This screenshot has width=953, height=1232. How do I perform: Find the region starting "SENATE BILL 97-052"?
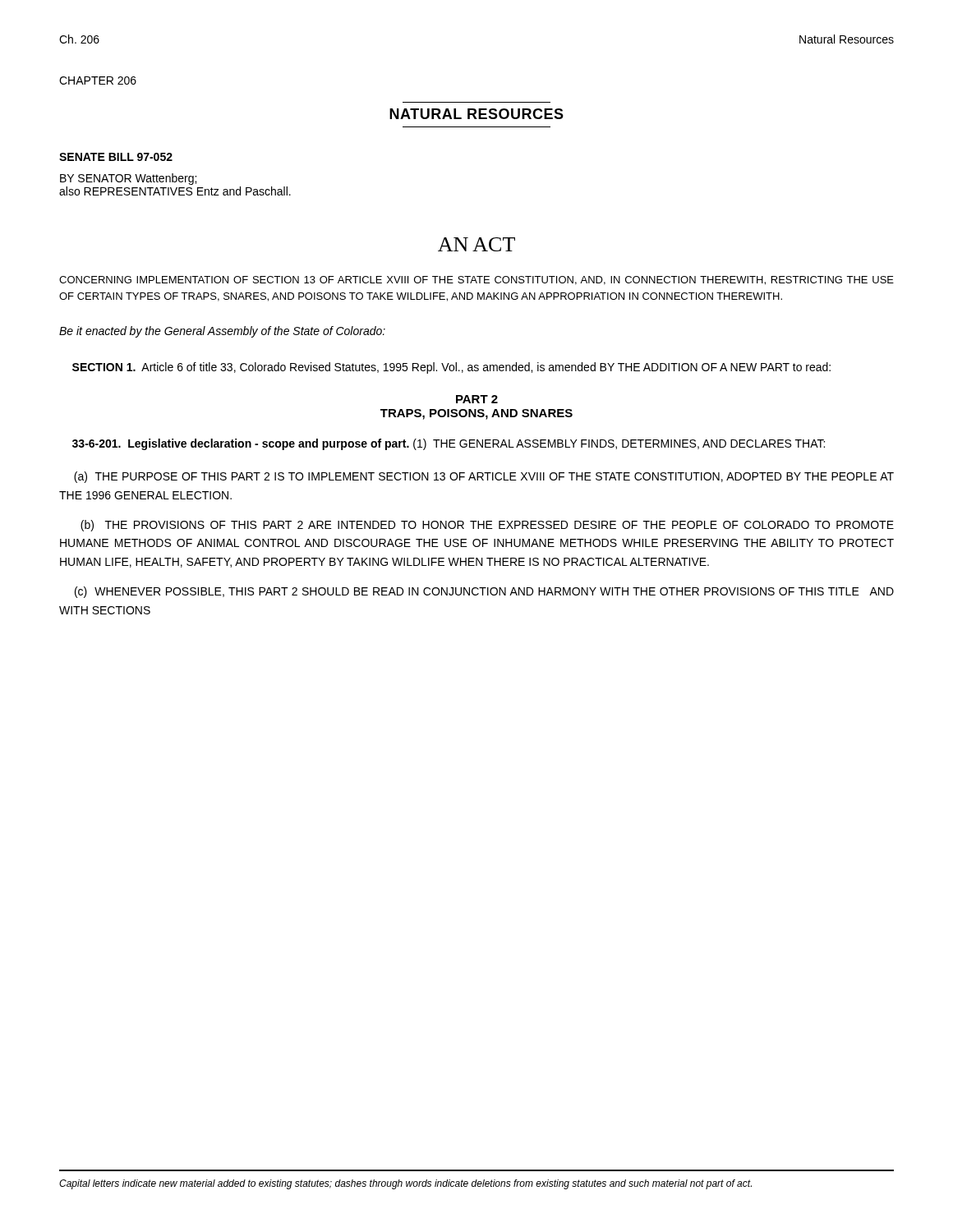coord(116,157)
